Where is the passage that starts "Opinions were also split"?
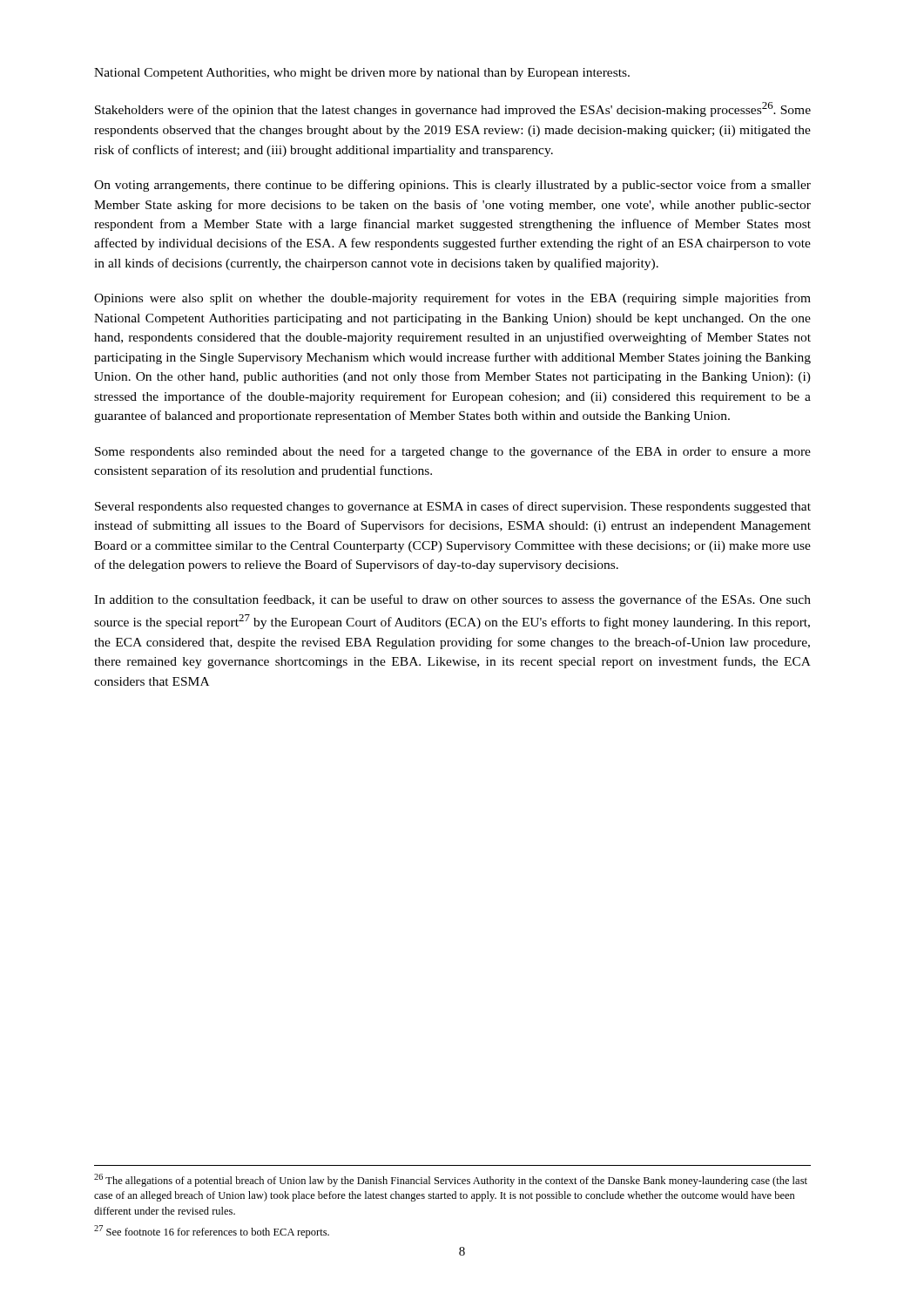This screenshot has width=924, height=1307. click(452, 357)
